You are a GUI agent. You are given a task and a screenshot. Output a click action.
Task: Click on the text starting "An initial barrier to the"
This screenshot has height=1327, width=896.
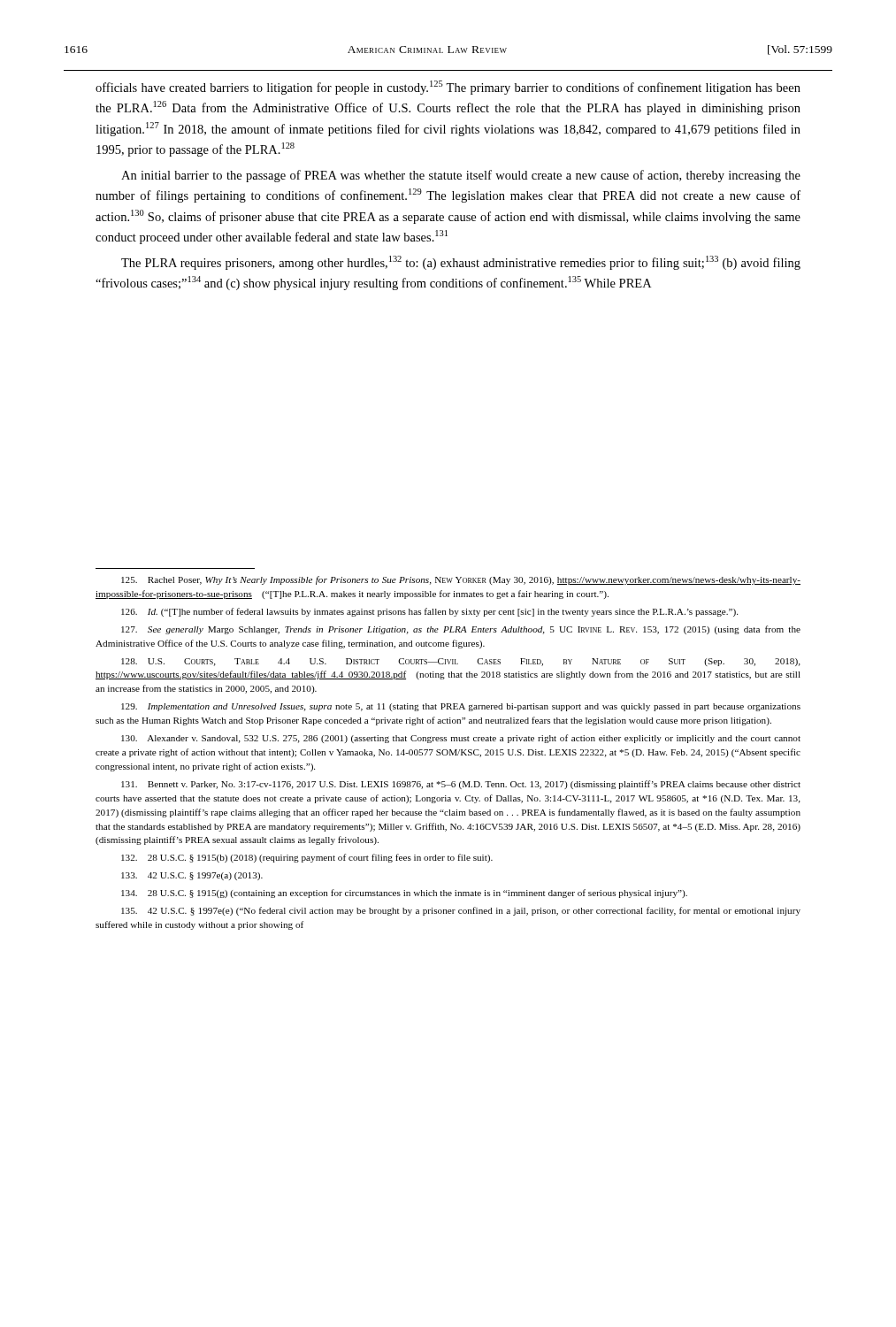click(448, 207)
